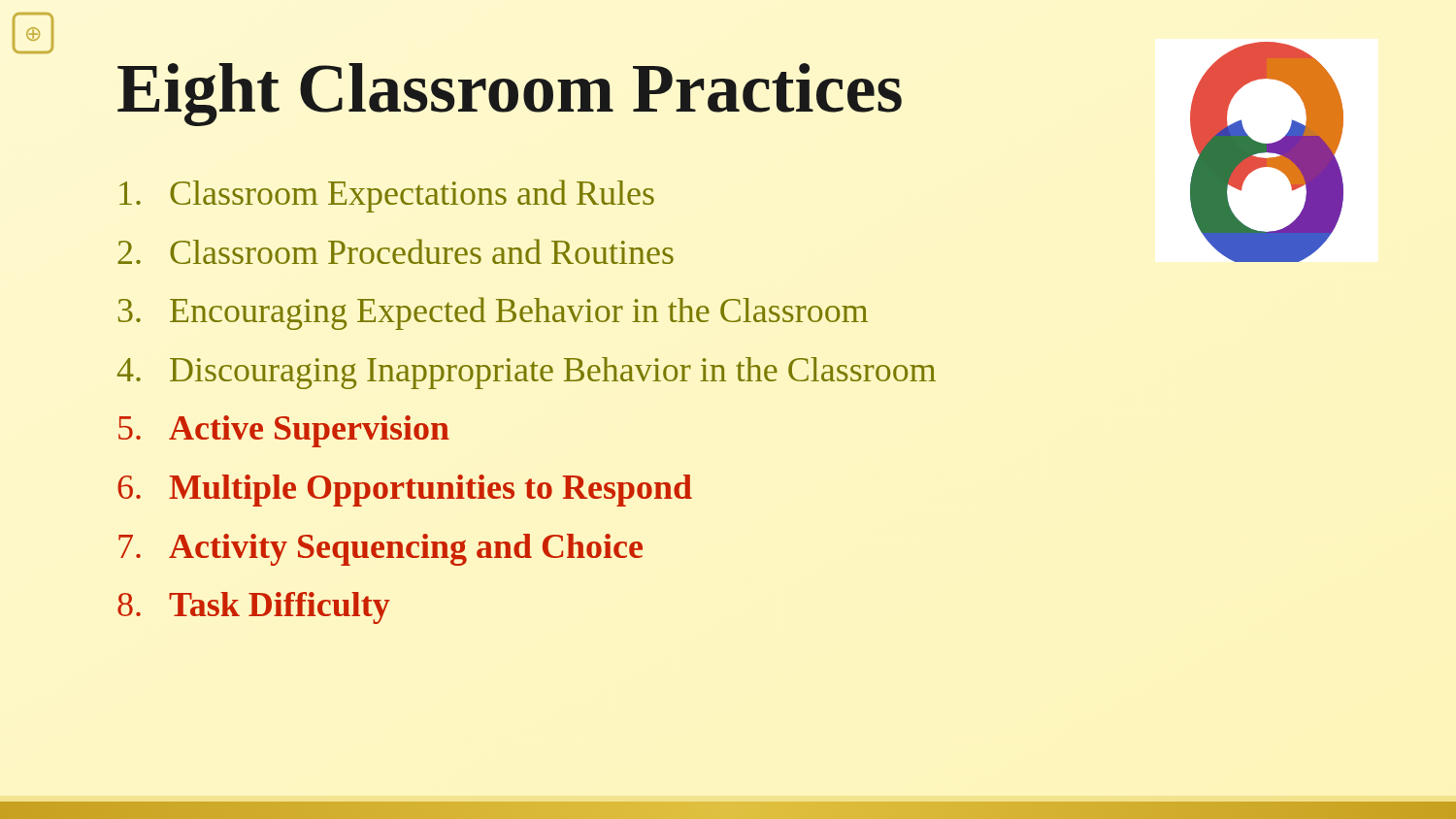Screen dimensions: 819x1456
Task: Point to the region starting "Eight Classroom Practices"
Action: 510,89
